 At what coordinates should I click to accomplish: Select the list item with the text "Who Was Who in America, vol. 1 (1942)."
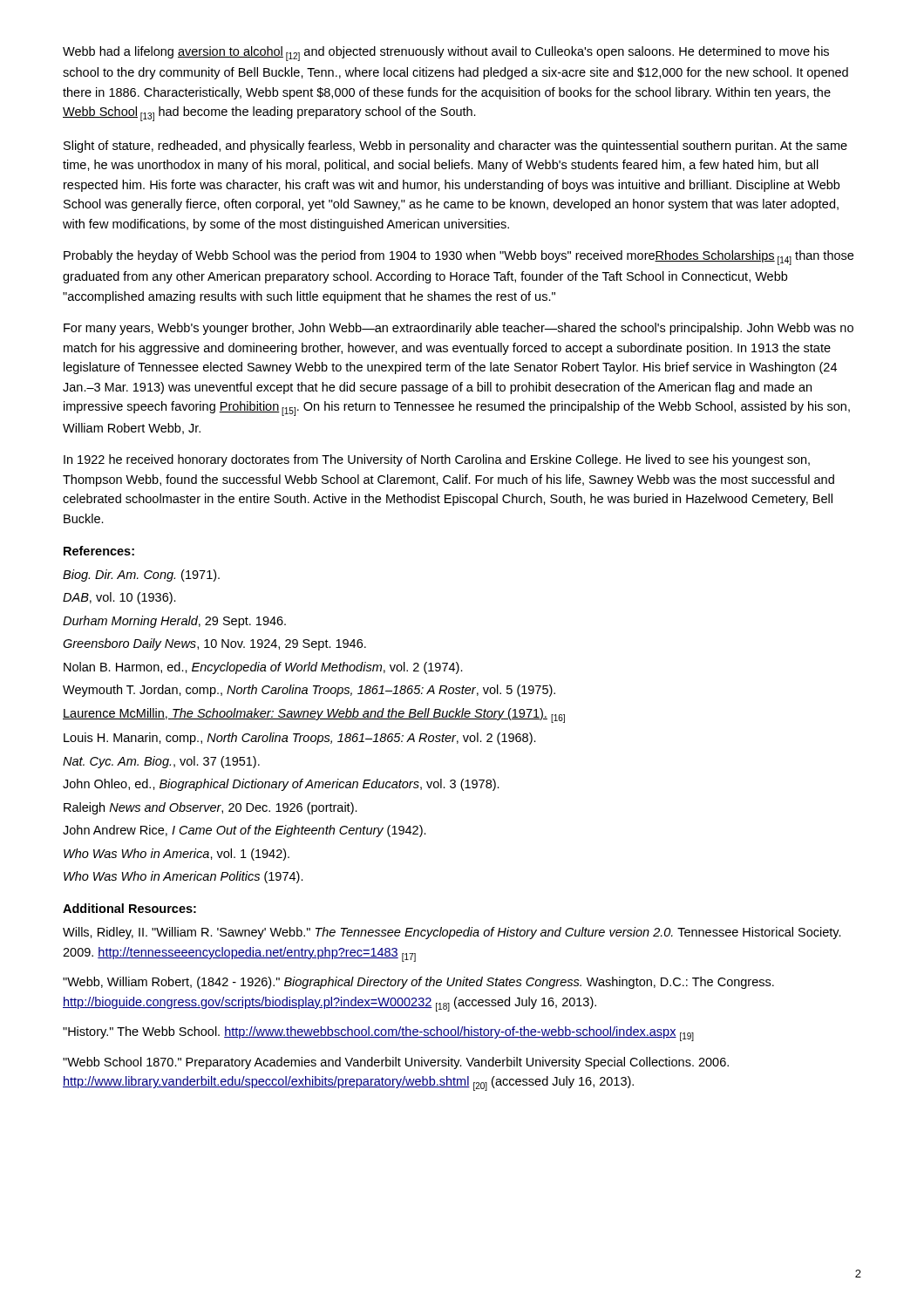click(x=177, y=853)
